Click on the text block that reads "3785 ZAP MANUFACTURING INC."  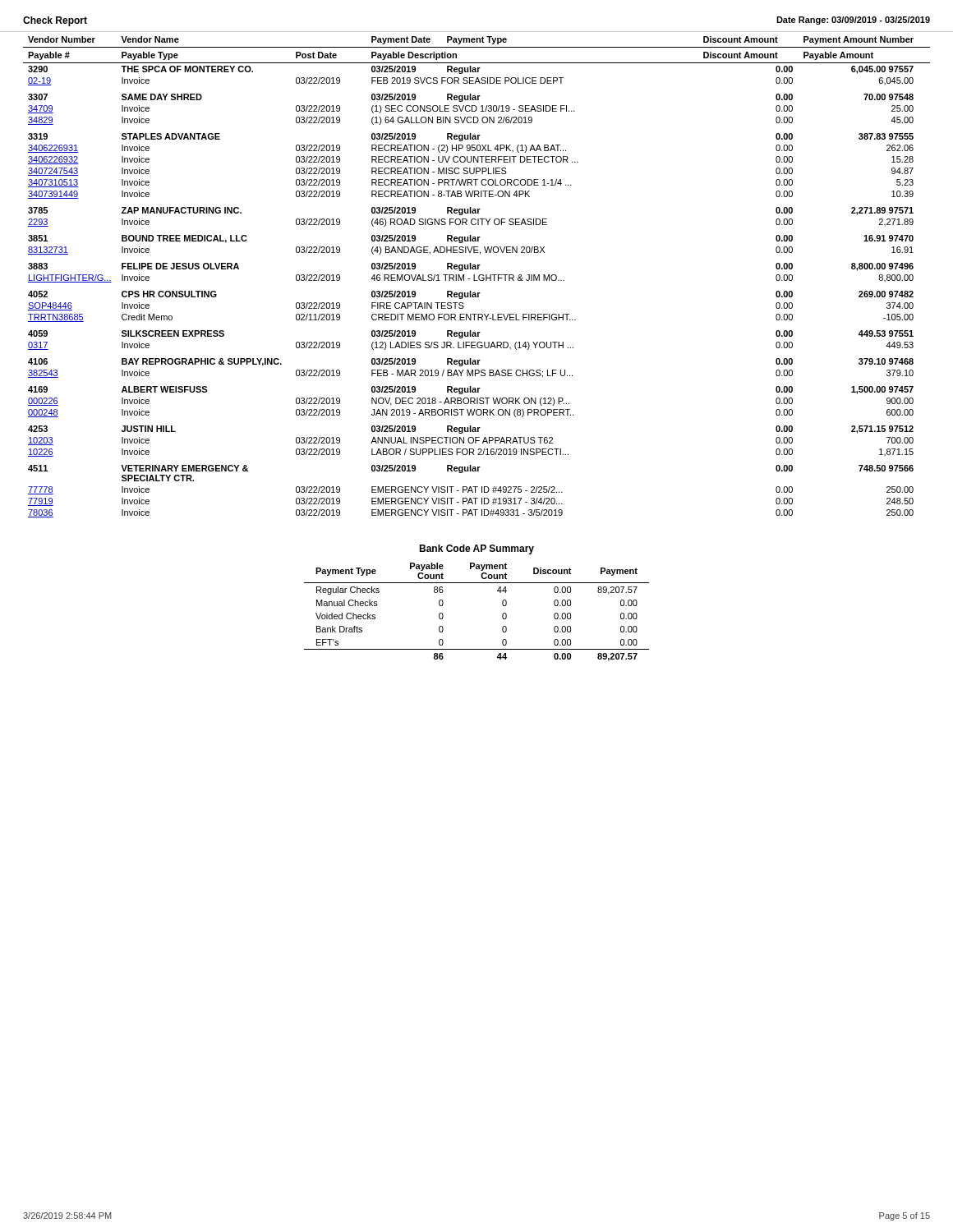(476, 210)
